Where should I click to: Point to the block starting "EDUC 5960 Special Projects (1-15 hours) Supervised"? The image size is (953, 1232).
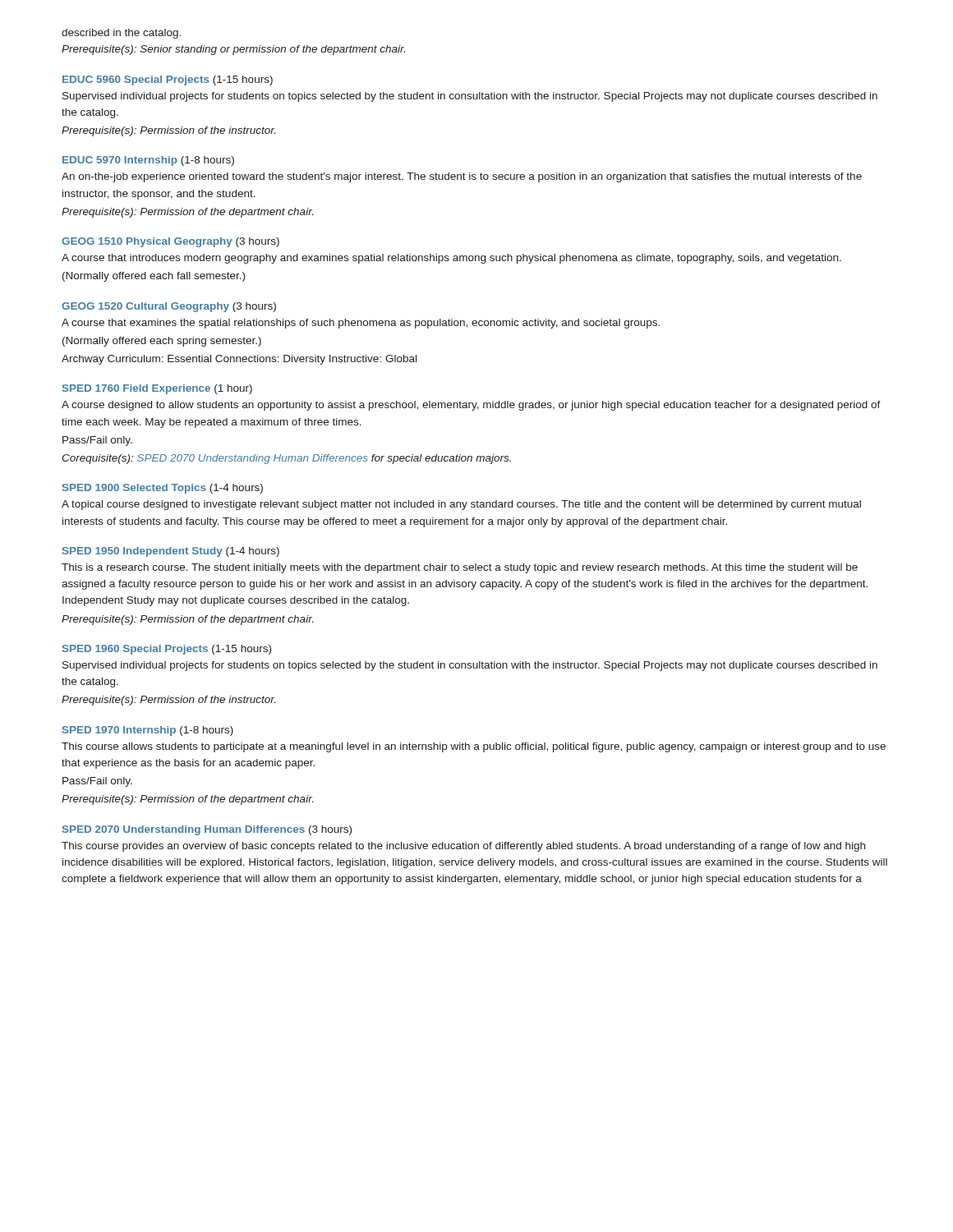tap(476, 106)
